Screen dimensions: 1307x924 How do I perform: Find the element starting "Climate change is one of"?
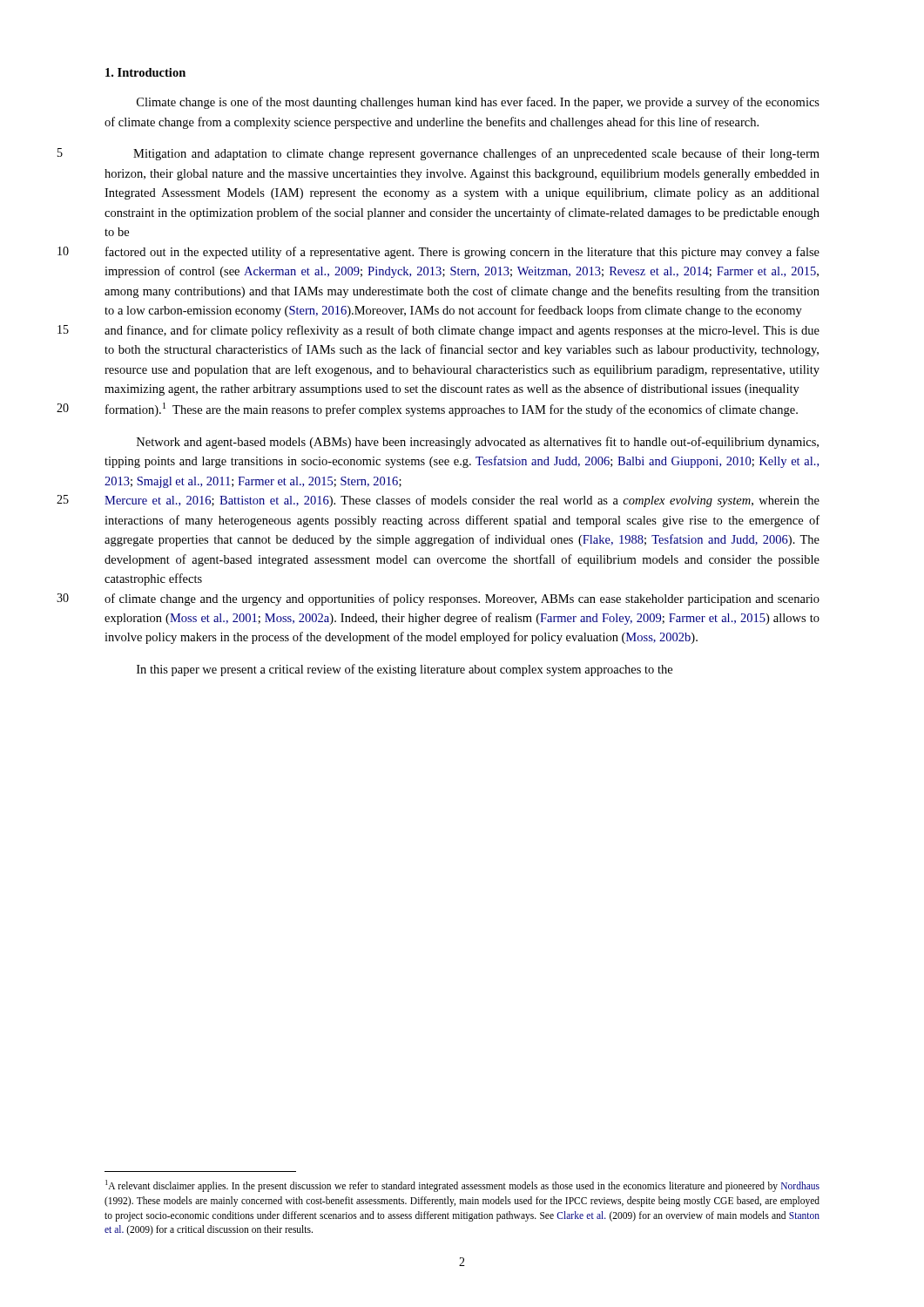462,112
